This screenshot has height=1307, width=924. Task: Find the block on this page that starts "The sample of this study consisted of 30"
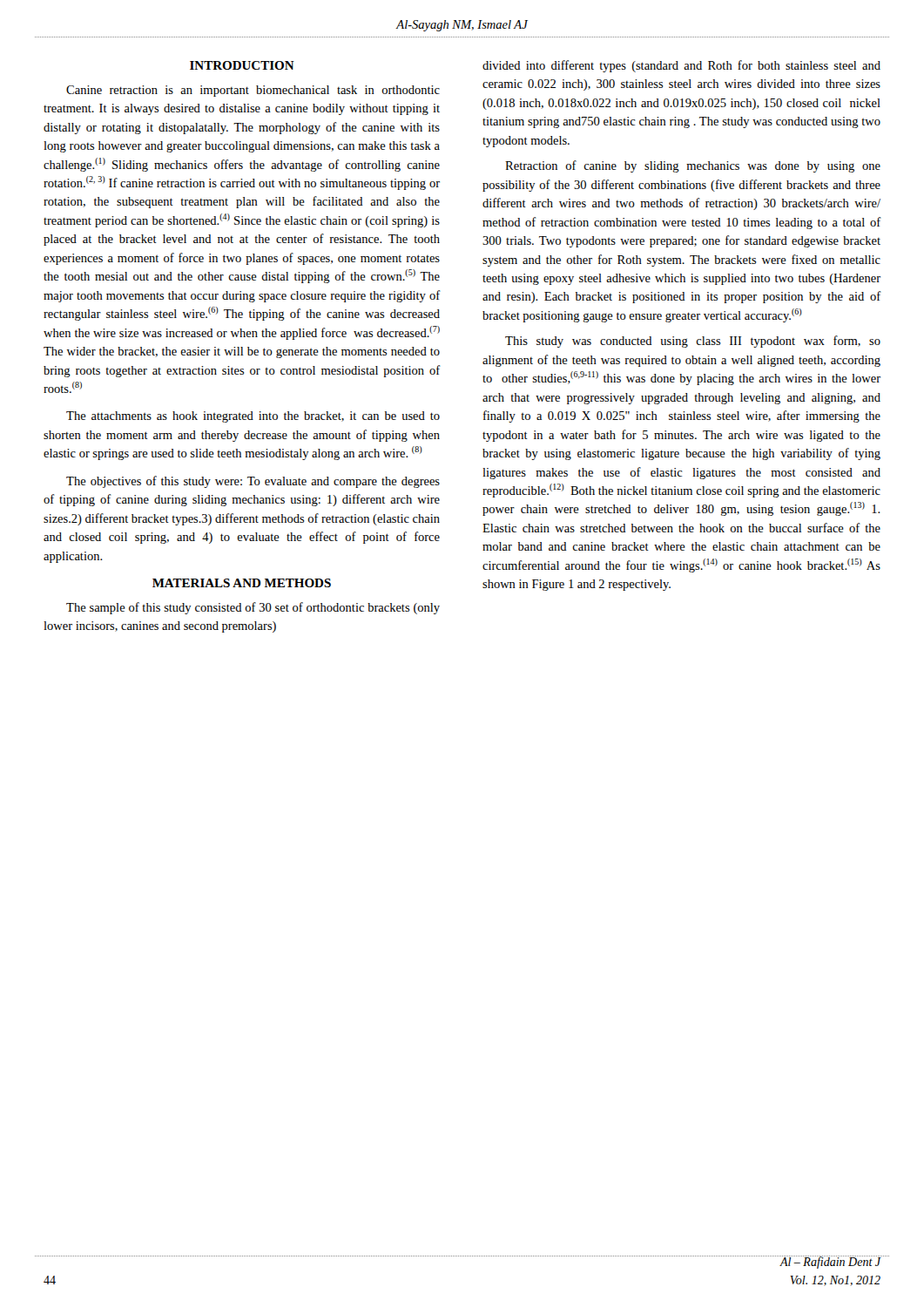click(242, 617)
